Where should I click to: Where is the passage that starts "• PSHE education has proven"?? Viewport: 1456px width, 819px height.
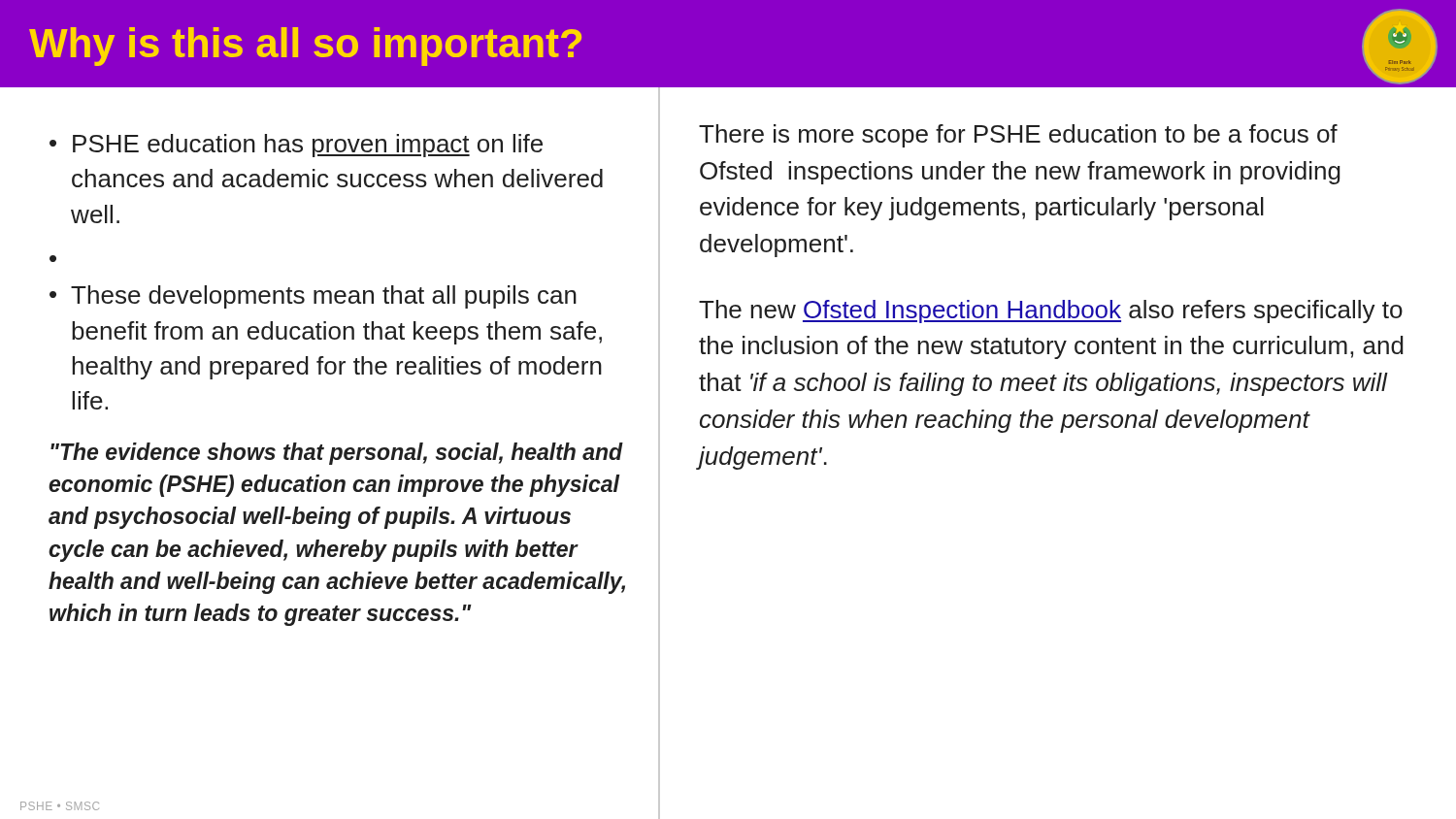pyautogui.click(x=339, y=179)
